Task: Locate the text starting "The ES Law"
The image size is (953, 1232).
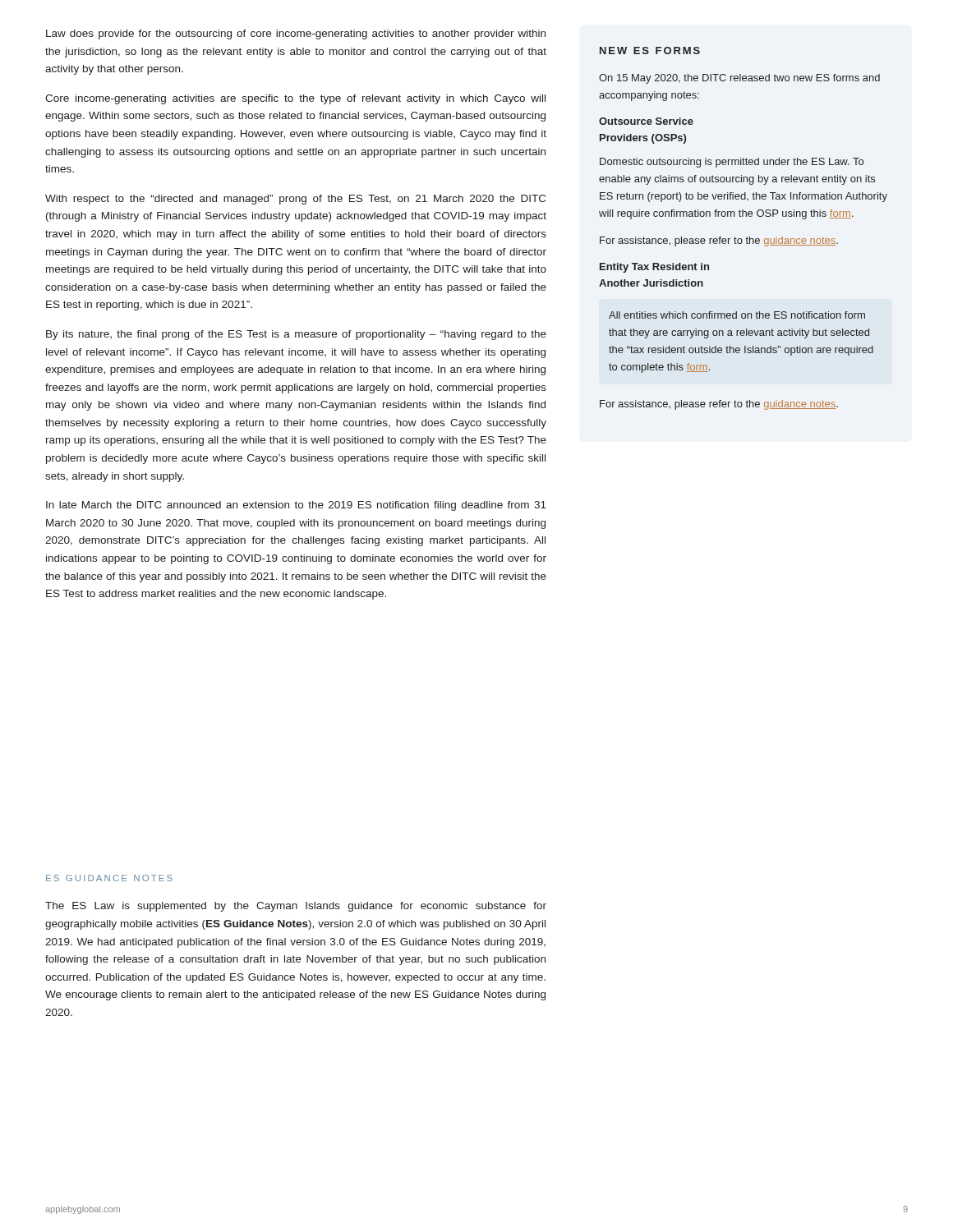Action: coord(296,959)
